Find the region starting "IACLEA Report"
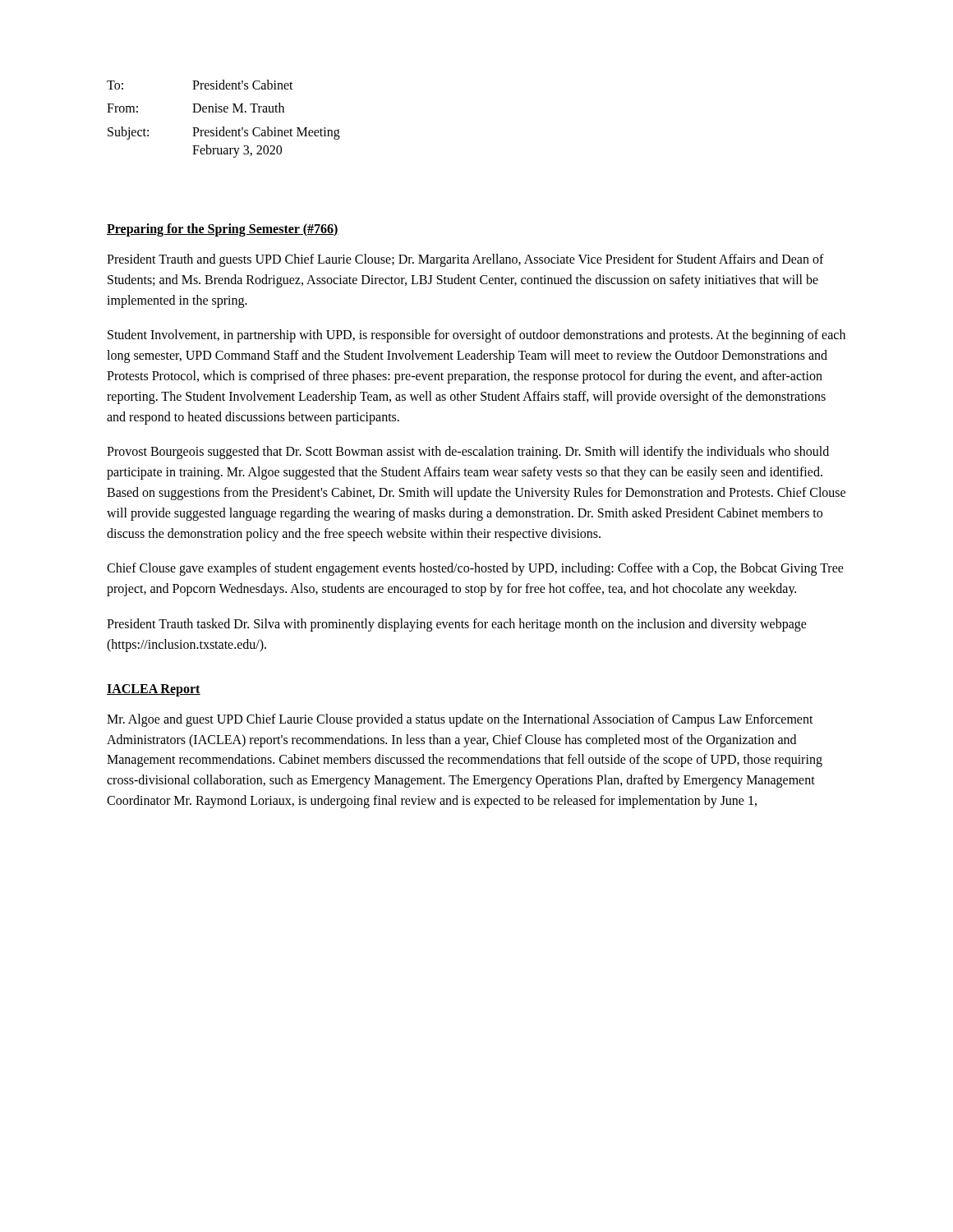 (x=153, y=688)
